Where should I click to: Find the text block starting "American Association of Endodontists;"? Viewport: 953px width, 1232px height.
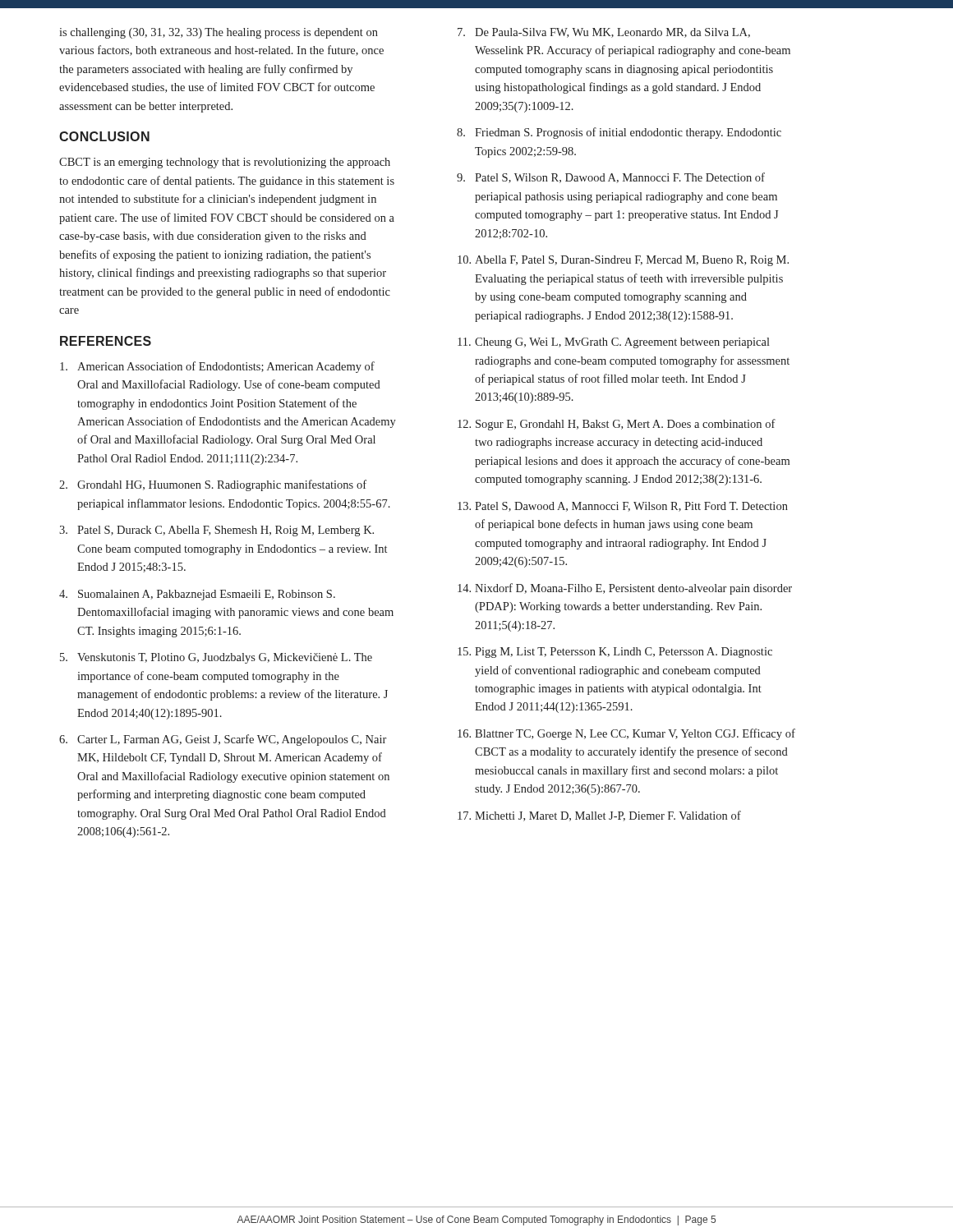click(228, 412)
